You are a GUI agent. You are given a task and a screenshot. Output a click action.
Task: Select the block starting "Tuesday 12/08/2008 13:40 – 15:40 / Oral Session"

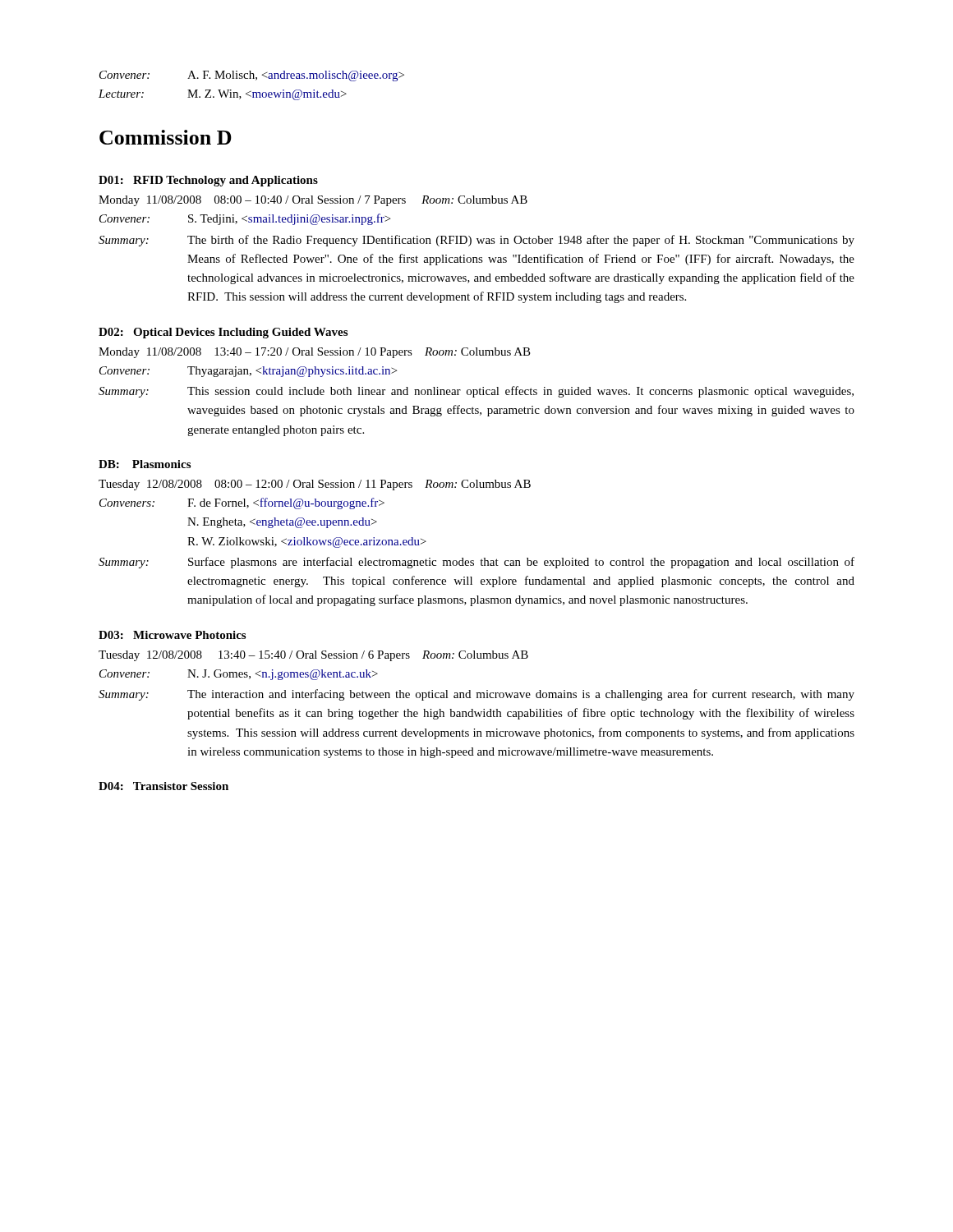(x=476, y=703)
